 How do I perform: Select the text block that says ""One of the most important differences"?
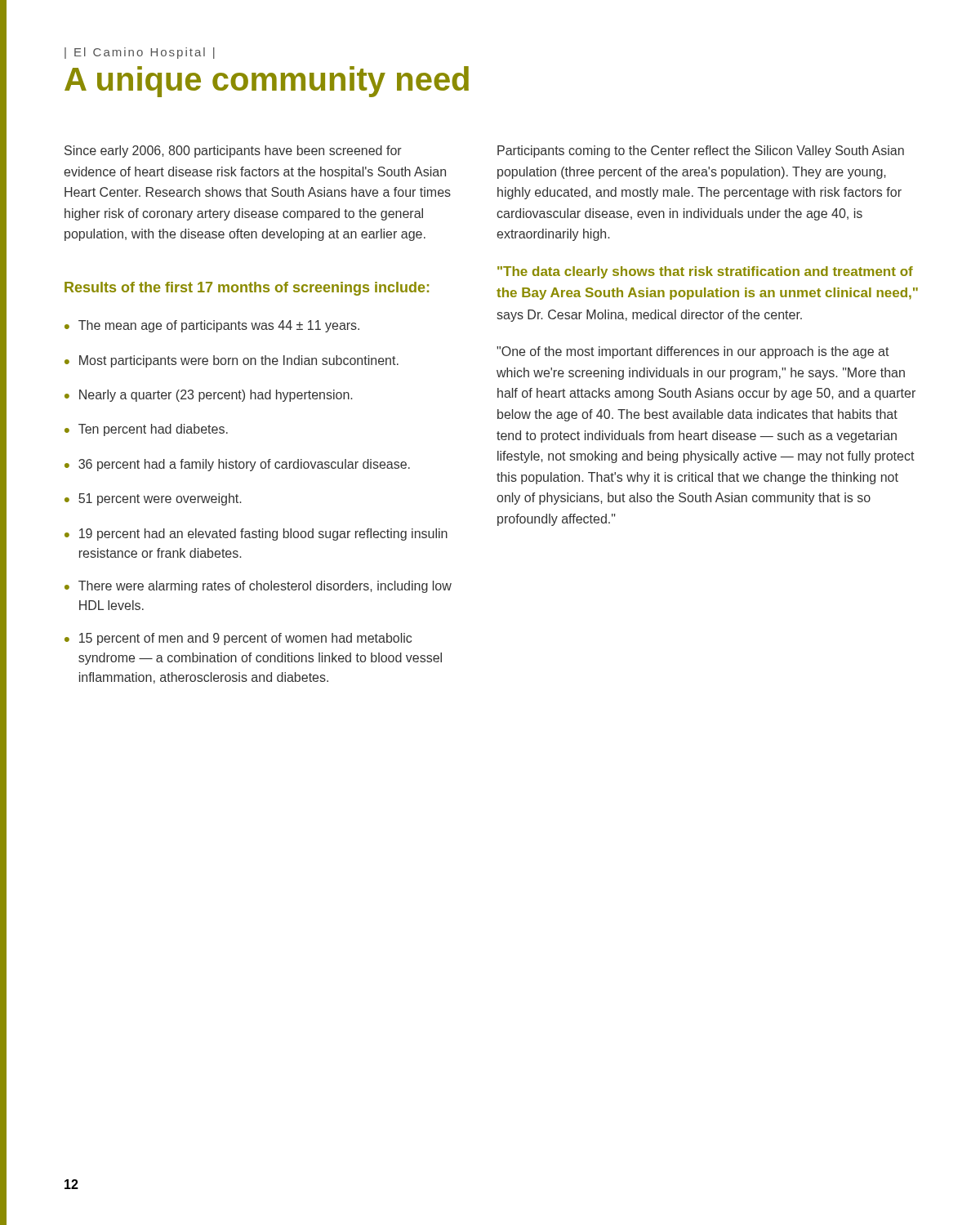(710, 436)
